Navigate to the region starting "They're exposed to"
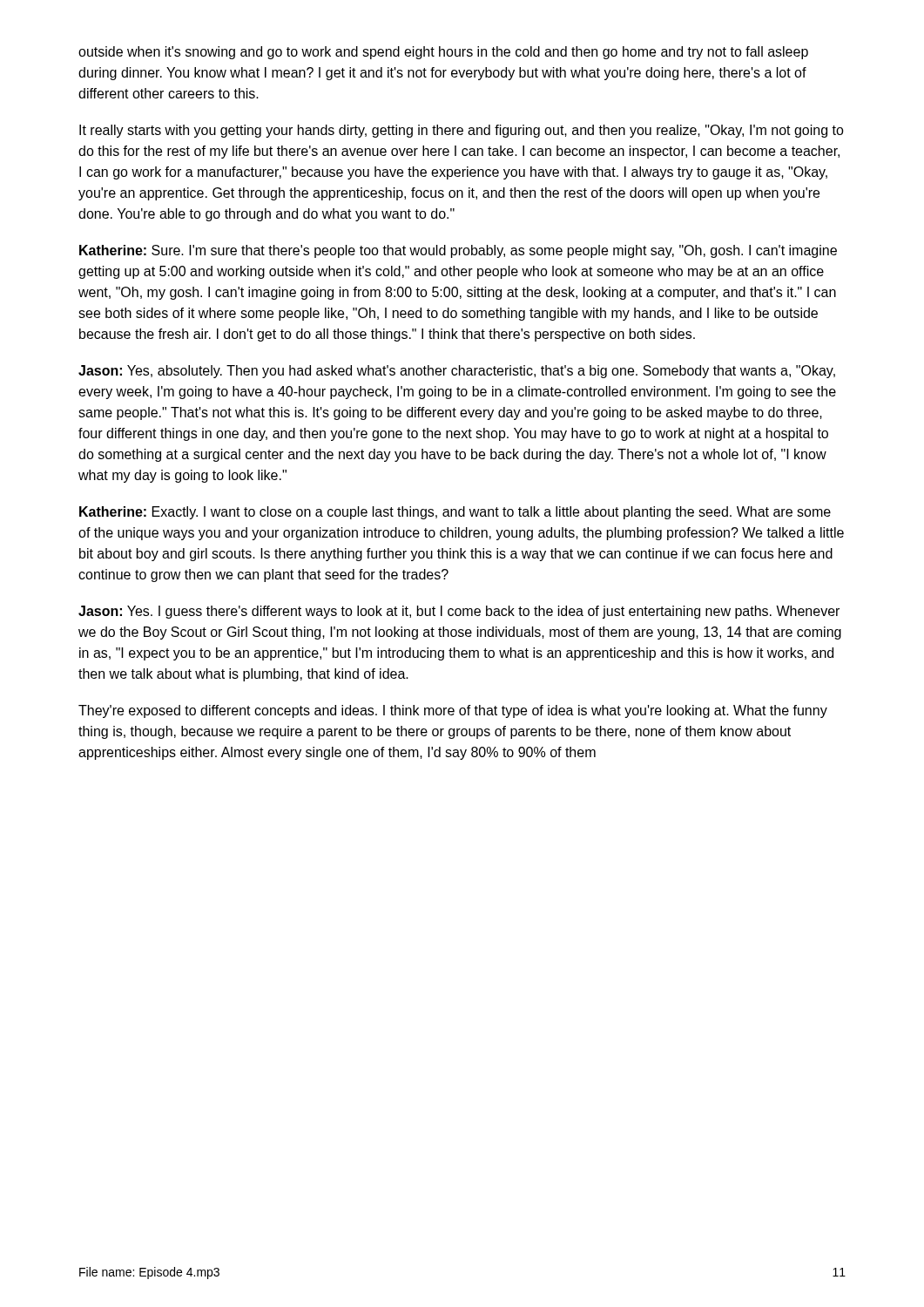The image size is (924, 1307). coord(453,731)
